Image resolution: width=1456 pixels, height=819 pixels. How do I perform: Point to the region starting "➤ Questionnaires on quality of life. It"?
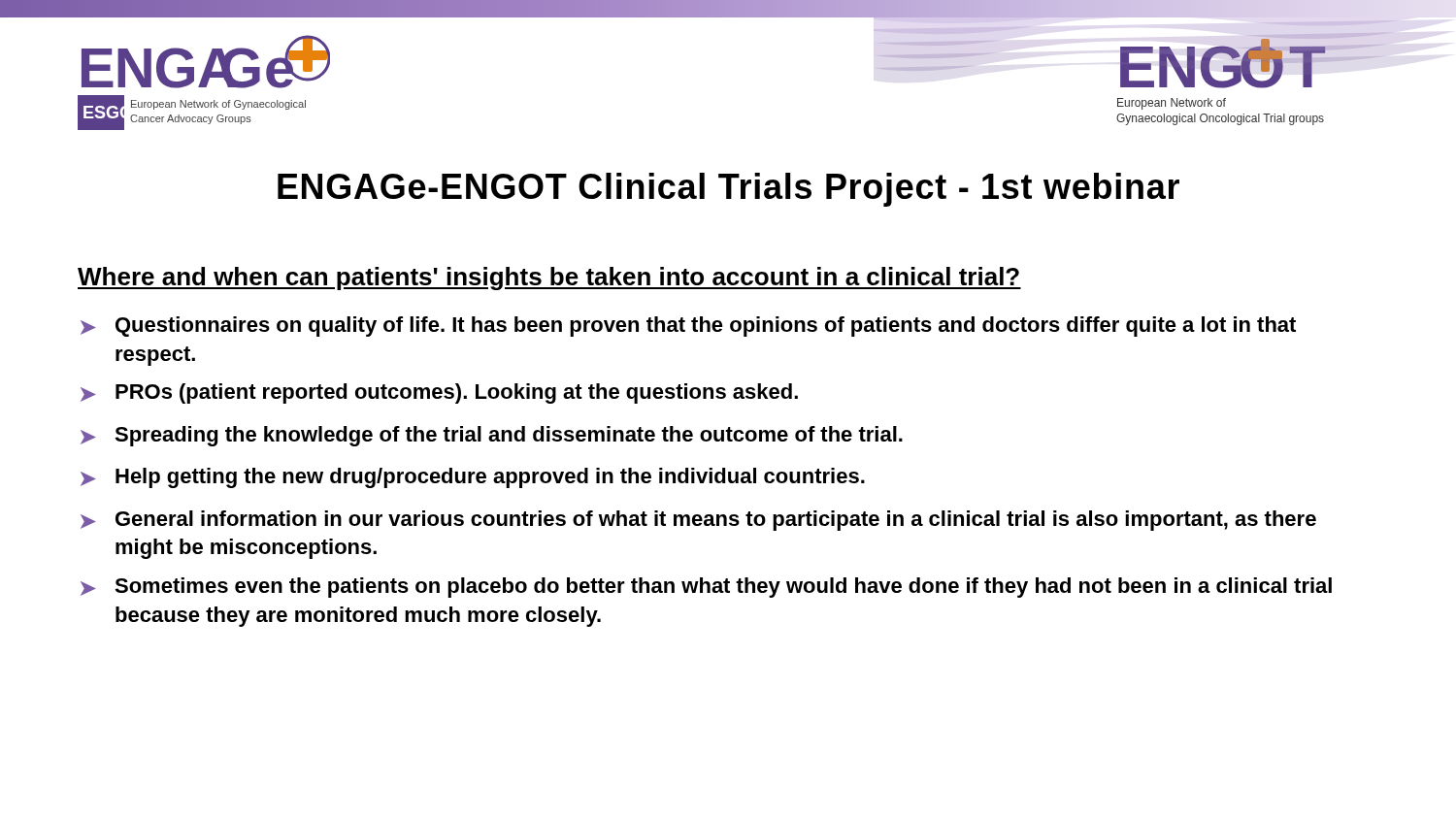(728, 339)
